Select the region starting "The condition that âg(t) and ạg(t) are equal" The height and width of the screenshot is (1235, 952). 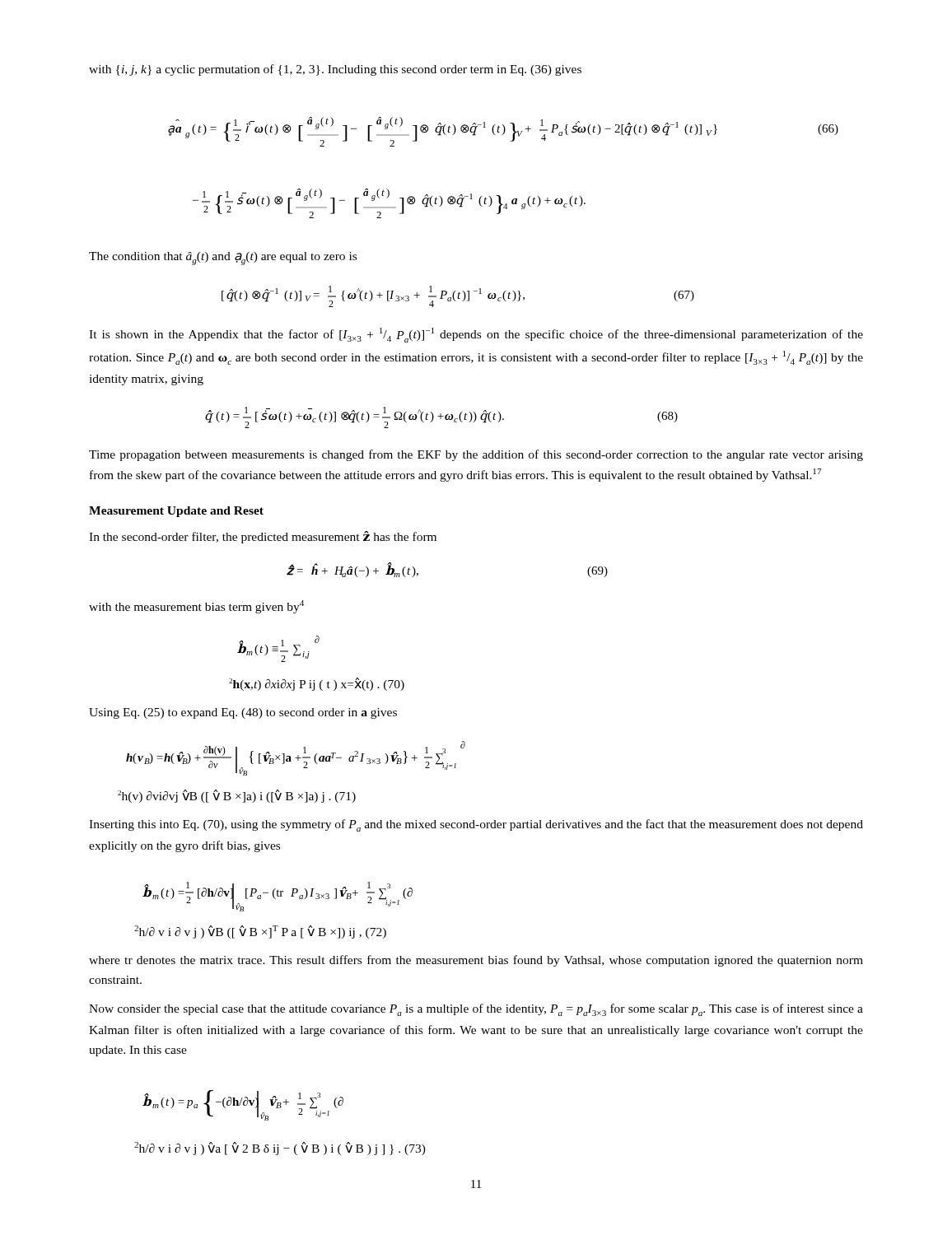coord(223,259)
